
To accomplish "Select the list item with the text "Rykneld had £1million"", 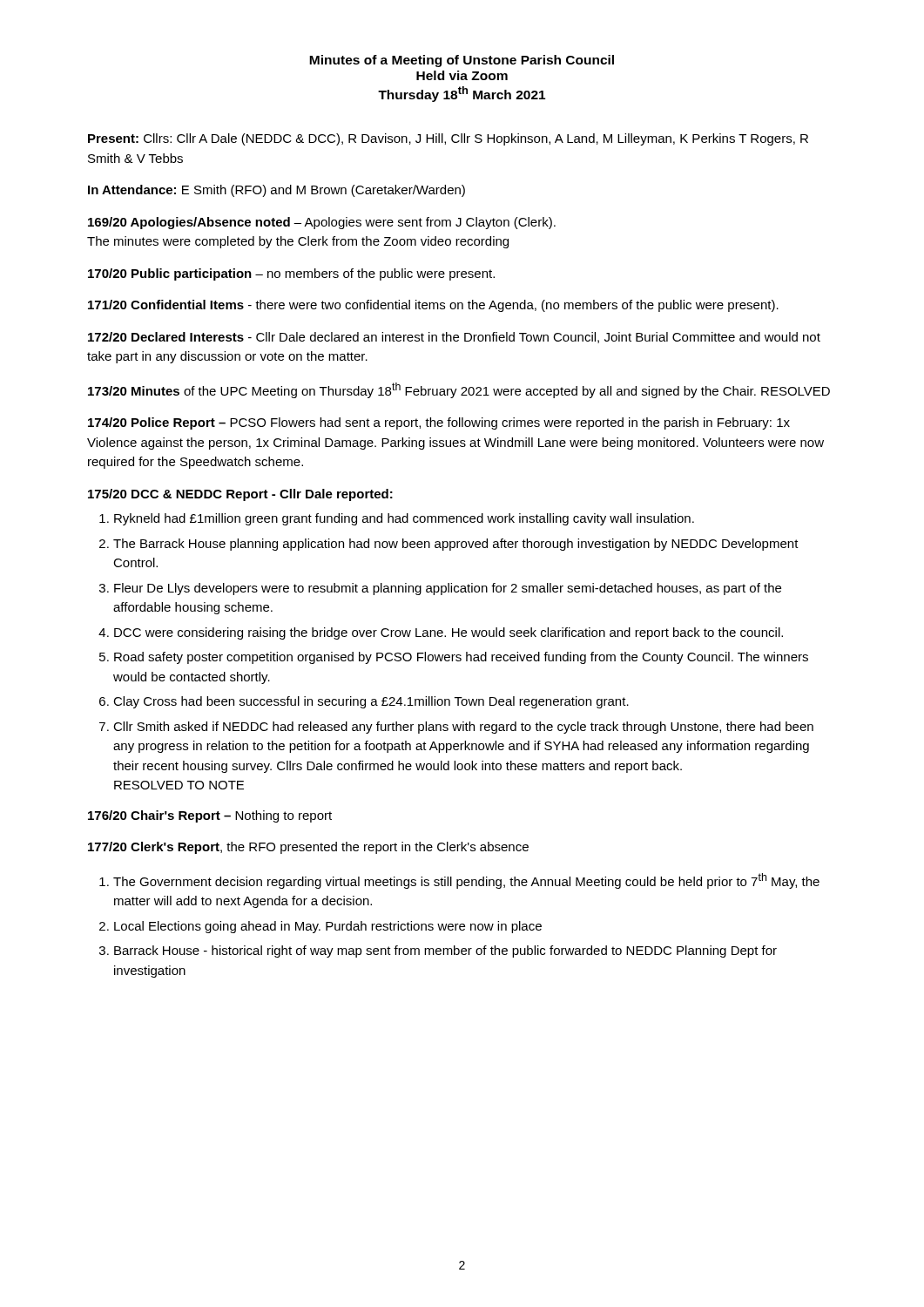I will (x=404, y=518).
